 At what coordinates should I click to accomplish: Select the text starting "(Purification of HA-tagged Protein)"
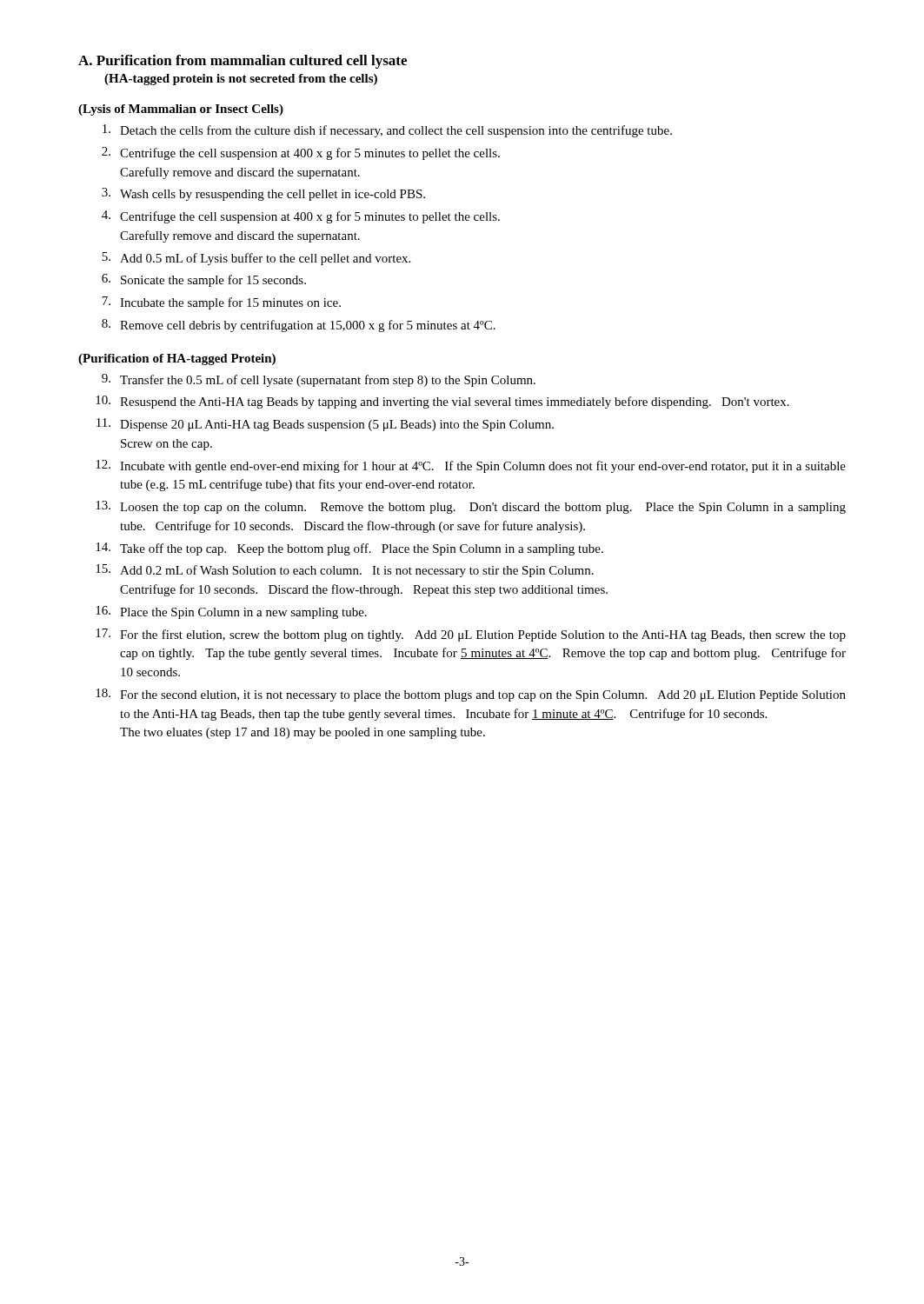coord(177,358)
